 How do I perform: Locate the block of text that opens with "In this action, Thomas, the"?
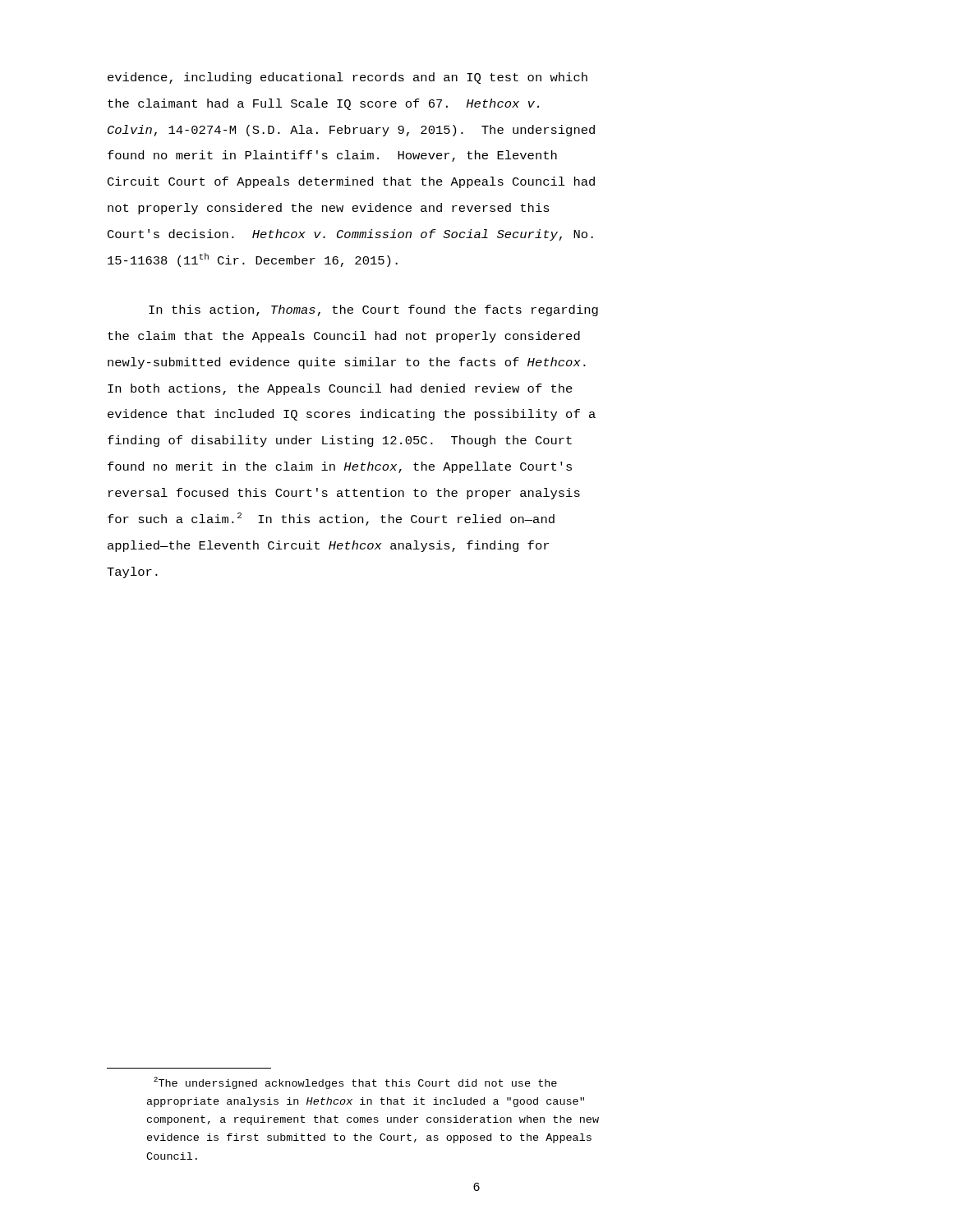click(353, 442)
